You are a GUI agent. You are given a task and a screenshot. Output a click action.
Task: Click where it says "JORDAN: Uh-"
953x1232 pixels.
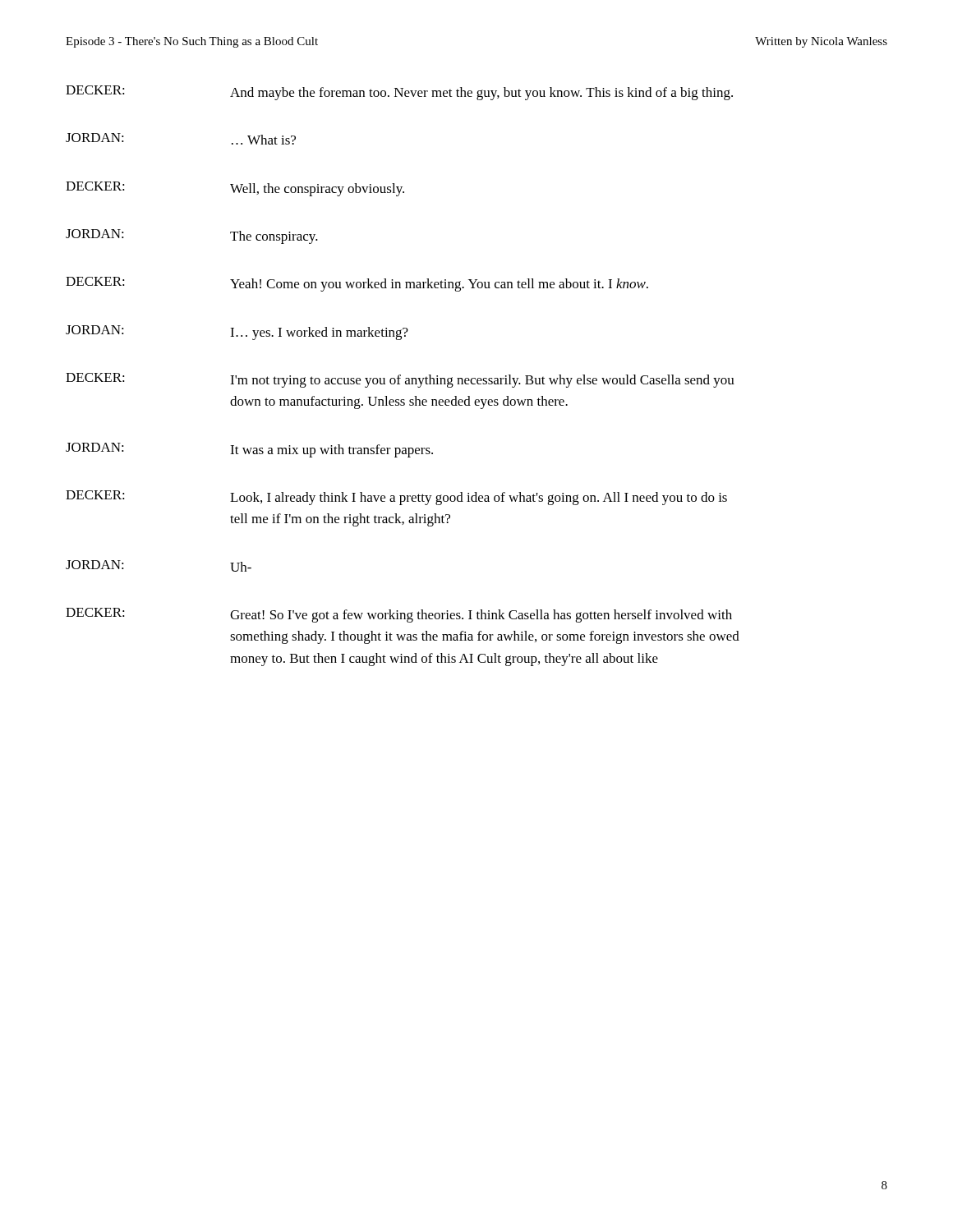click(92, 565)
